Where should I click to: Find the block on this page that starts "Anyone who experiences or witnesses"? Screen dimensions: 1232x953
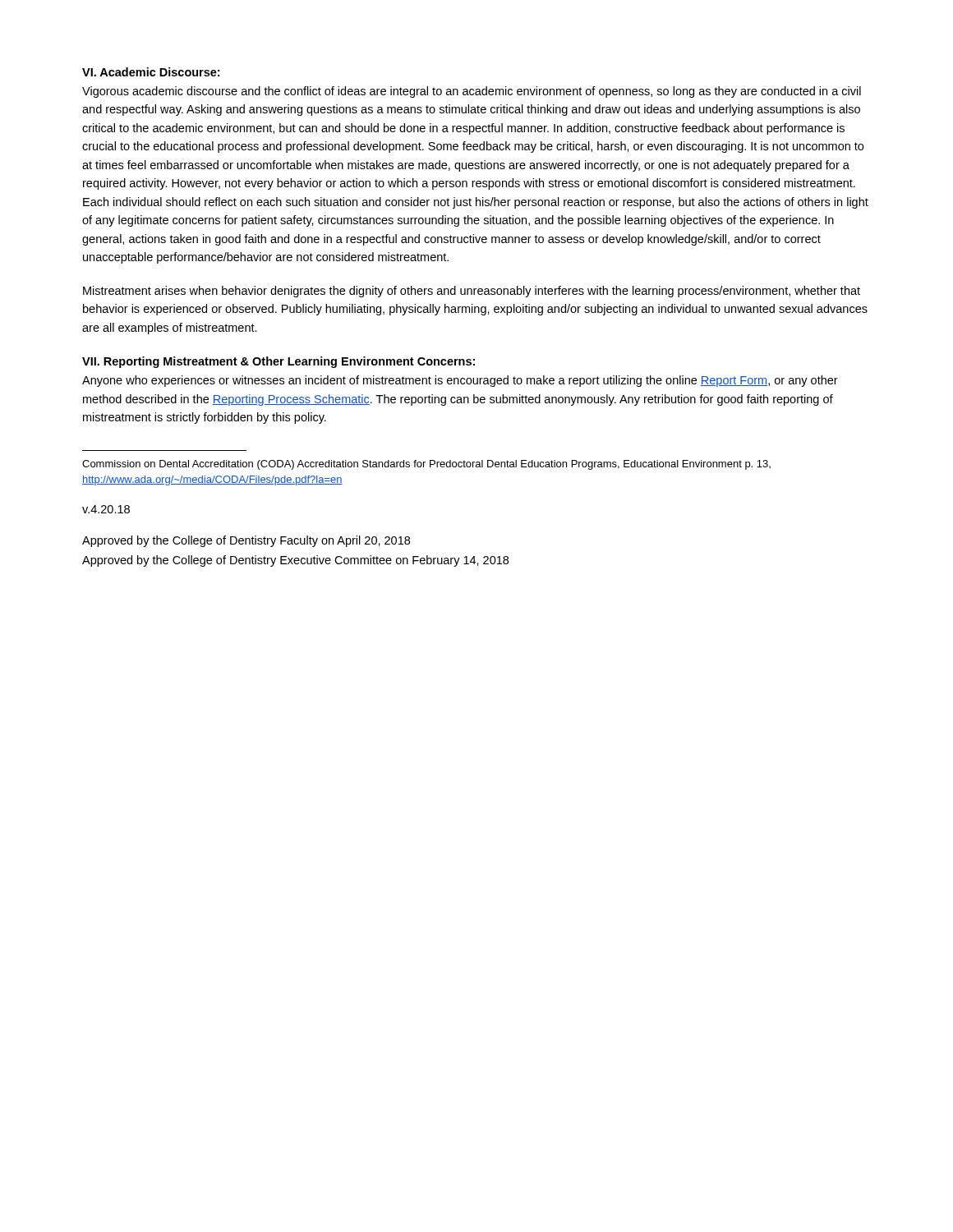pyautogui.click(x=460, y=399)
